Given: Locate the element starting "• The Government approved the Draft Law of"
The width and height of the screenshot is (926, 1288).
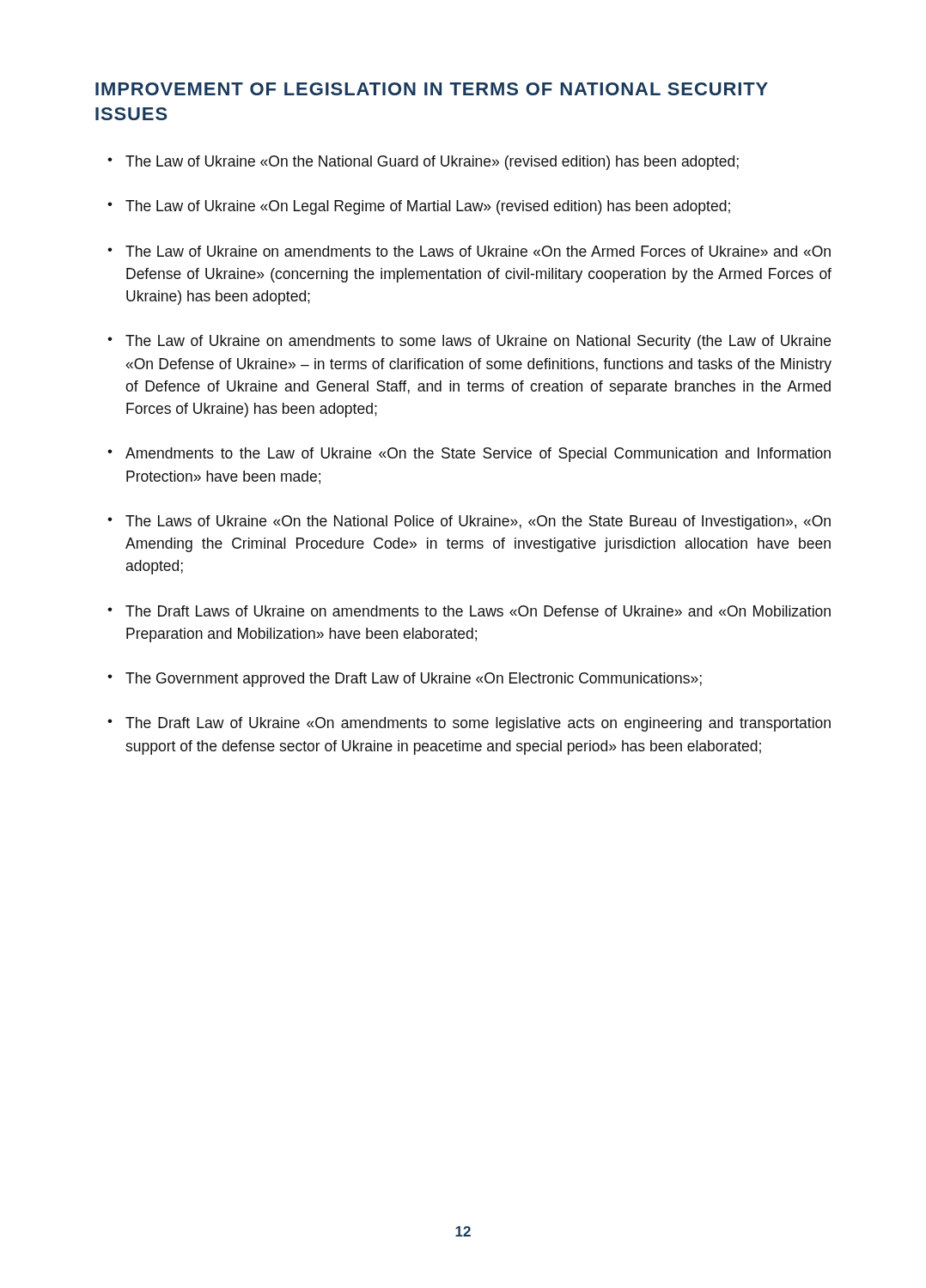Looking at the screenshot, I should click(463, 679).
